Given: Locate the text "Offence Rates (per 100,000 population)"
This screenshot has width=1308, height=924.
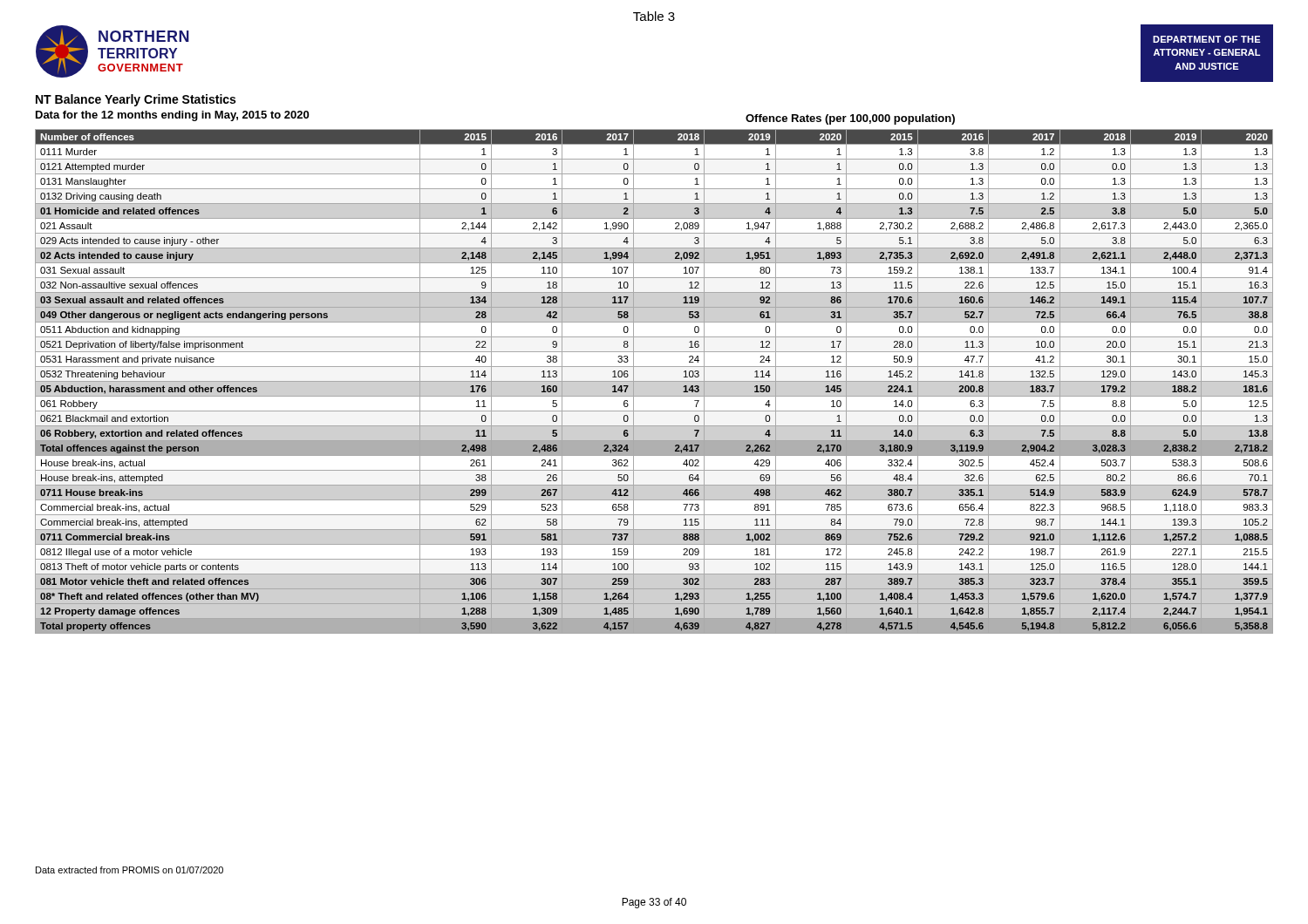Looking at the screenshot, I should [850, 118].
